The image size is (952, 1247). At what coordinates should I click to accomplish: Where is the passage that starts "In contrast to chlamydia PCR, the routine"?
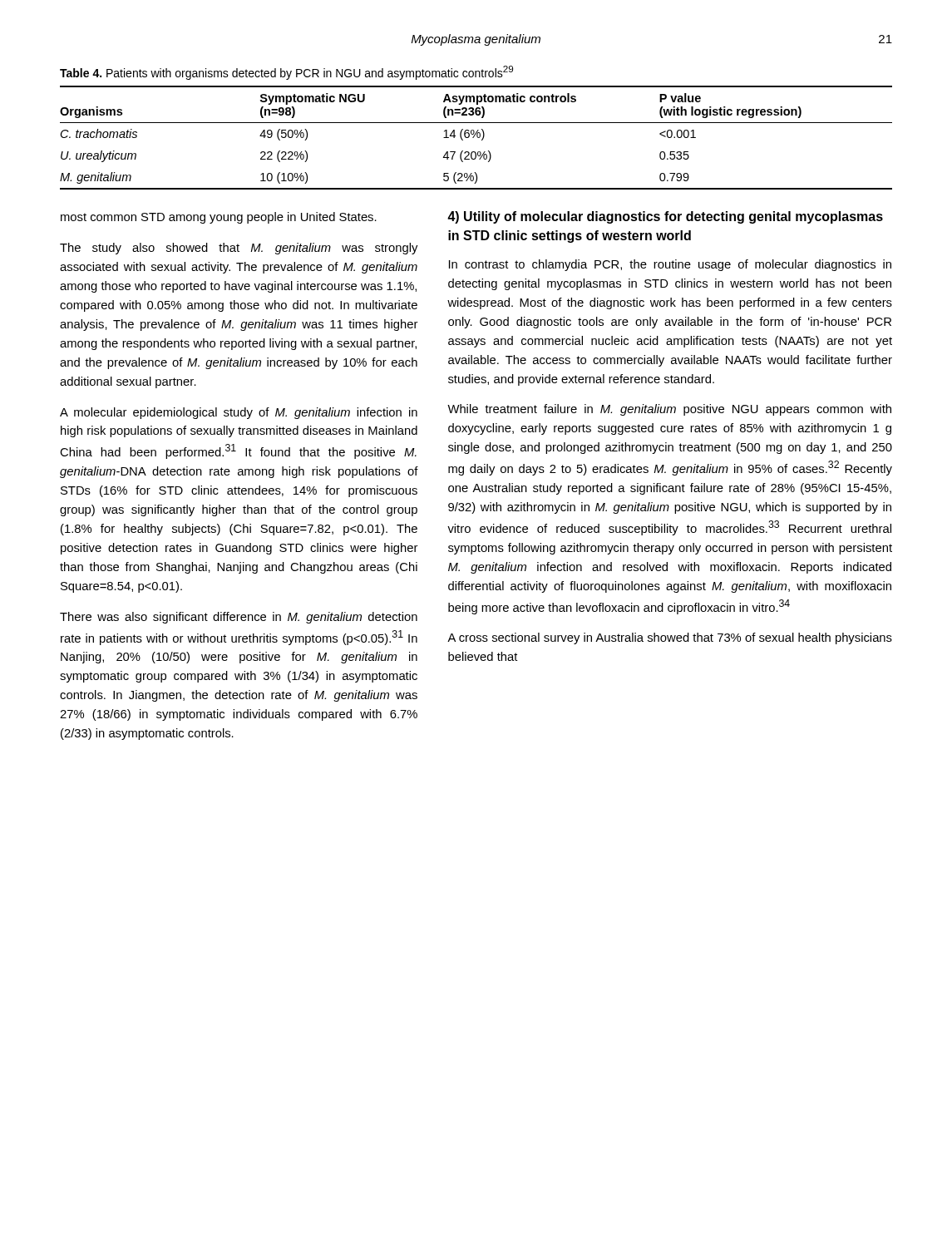click(670, 322)
